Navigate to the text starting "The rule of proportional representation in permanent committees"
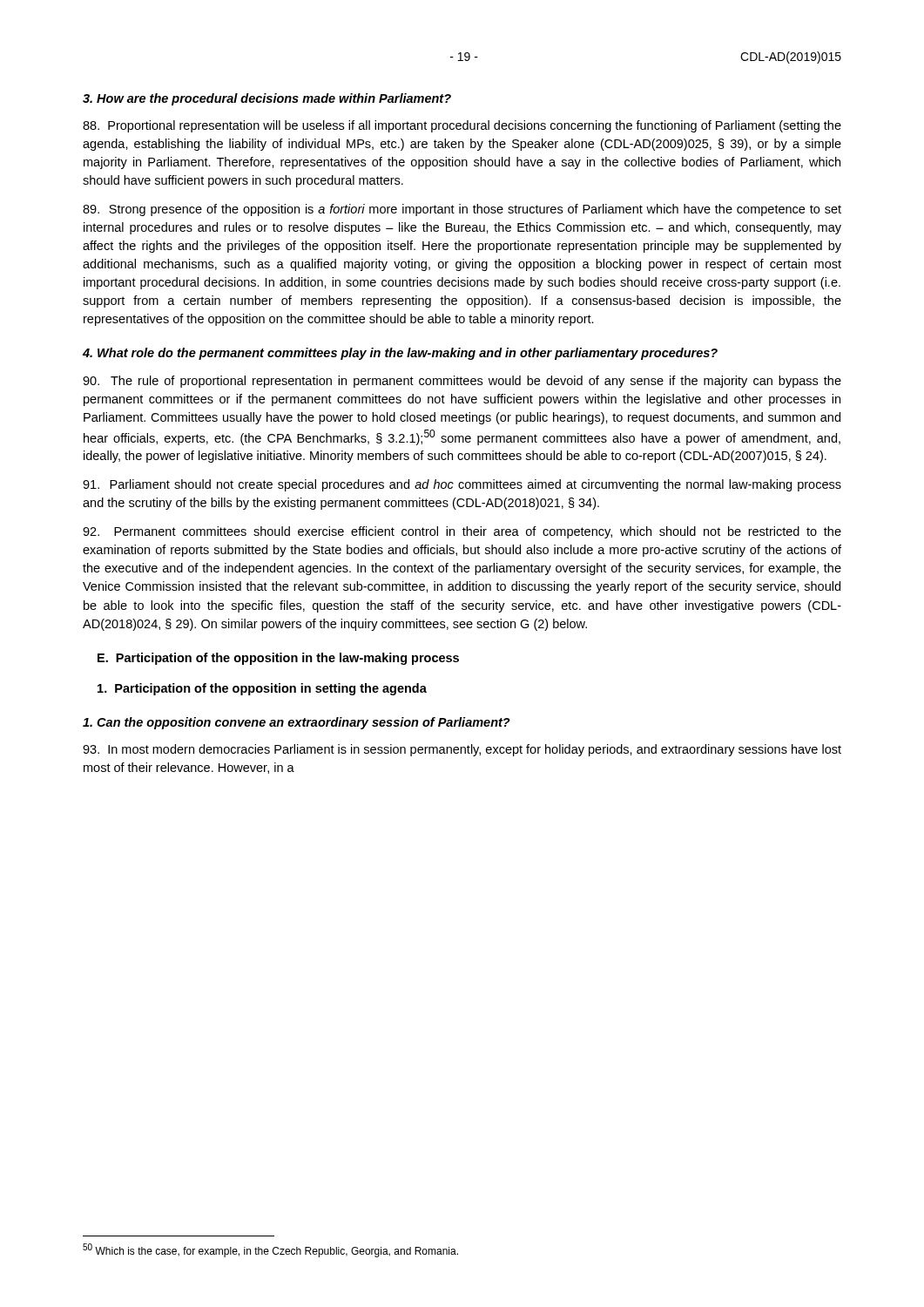924x1307 pixels. 462,418
